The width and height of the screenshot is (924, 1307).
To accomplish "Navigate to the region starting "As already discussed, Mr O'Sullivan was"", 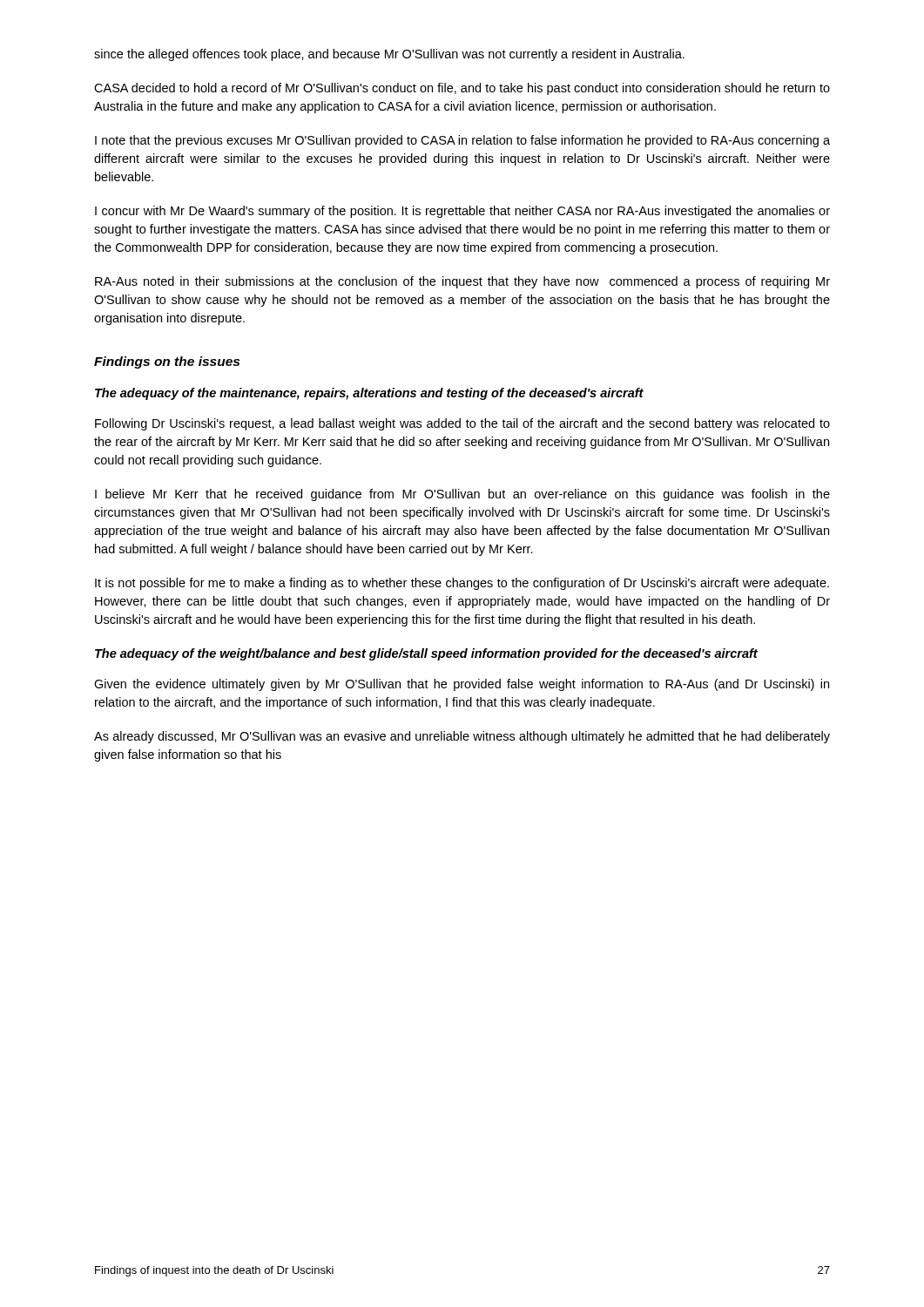I will (x=462, y=745).
